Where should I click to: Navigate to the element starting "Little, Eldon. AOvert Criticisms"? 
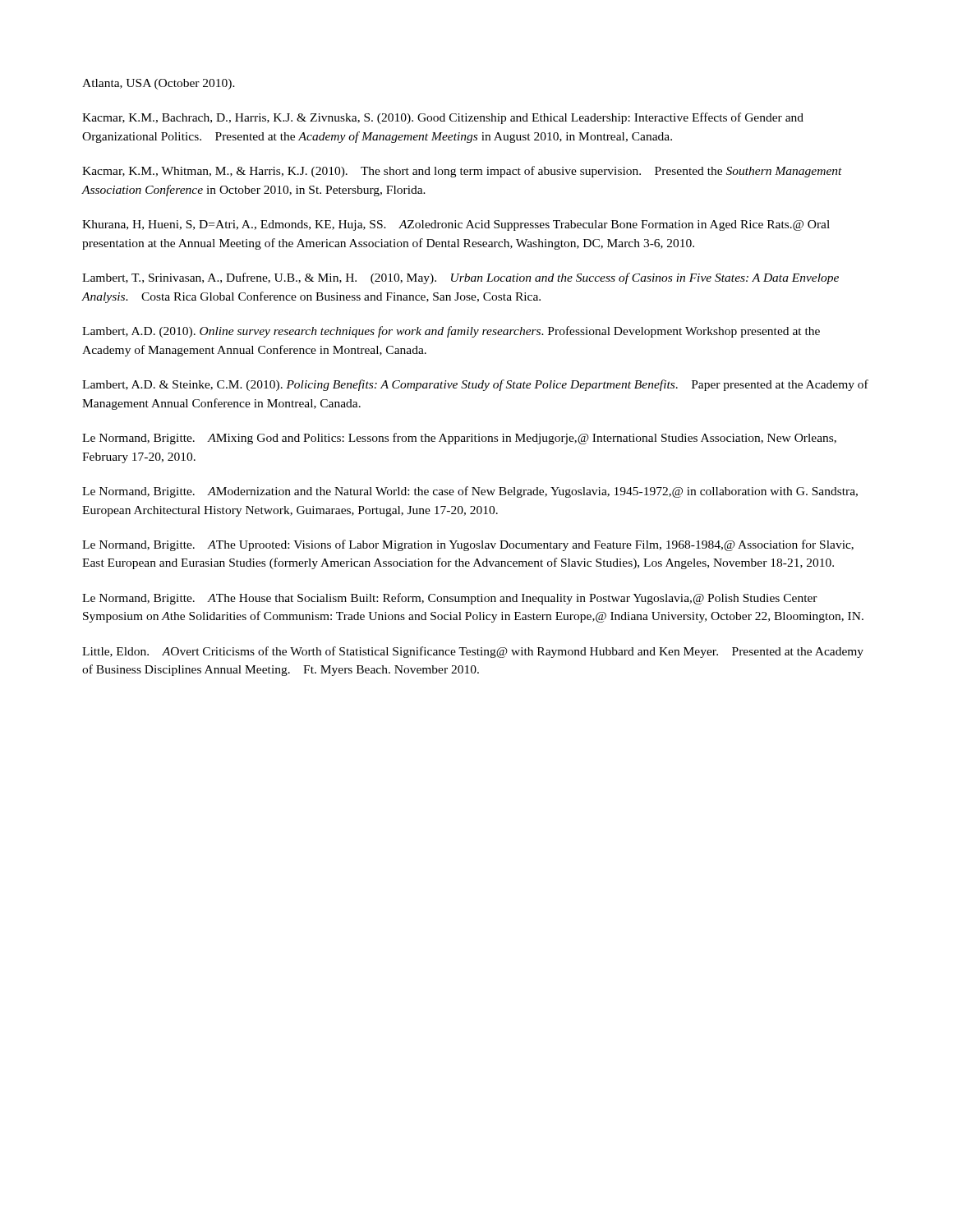[x=473, y=660]
